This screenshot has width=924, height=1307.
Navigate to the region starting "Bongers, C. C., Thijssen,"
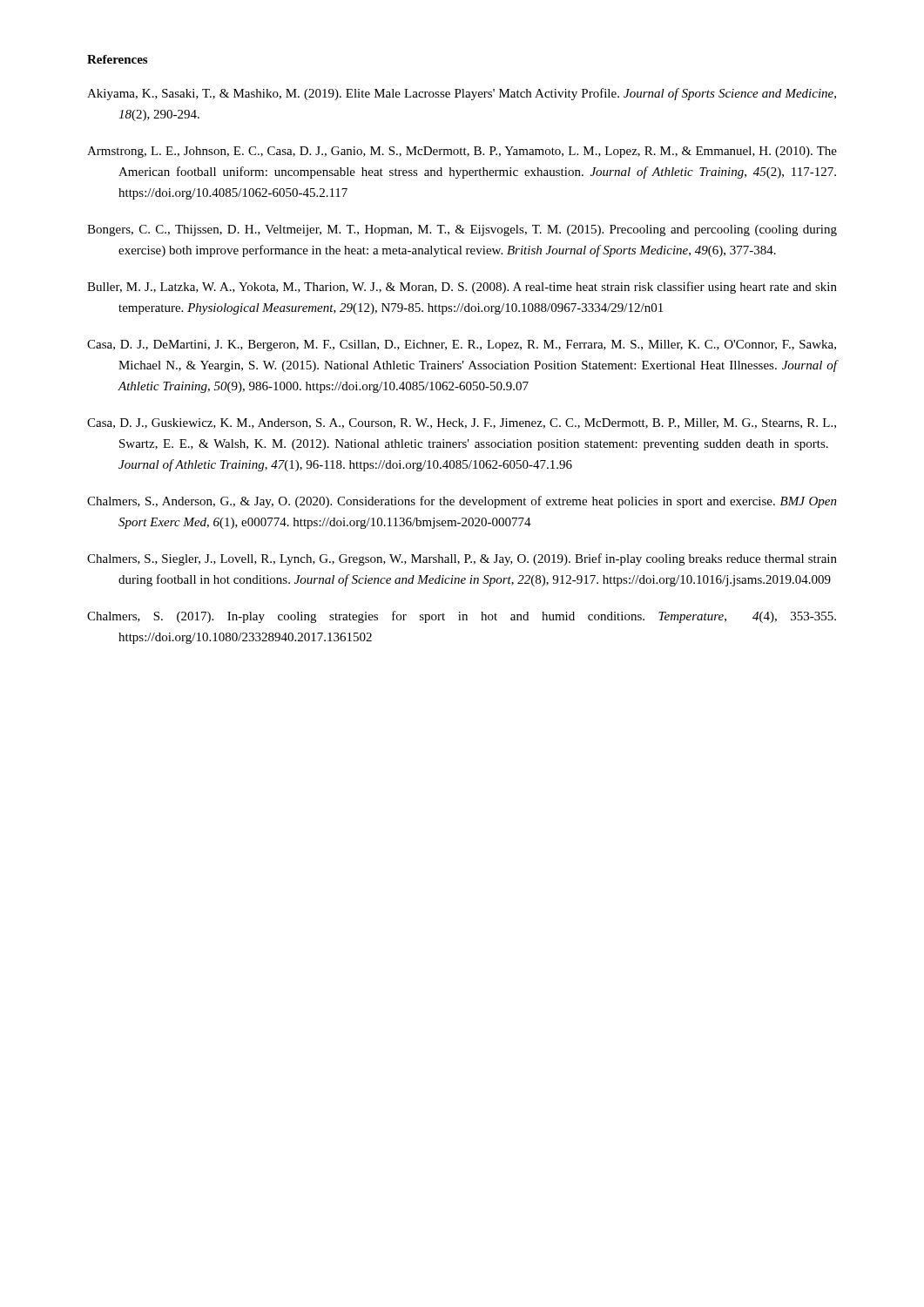[462, 240]
